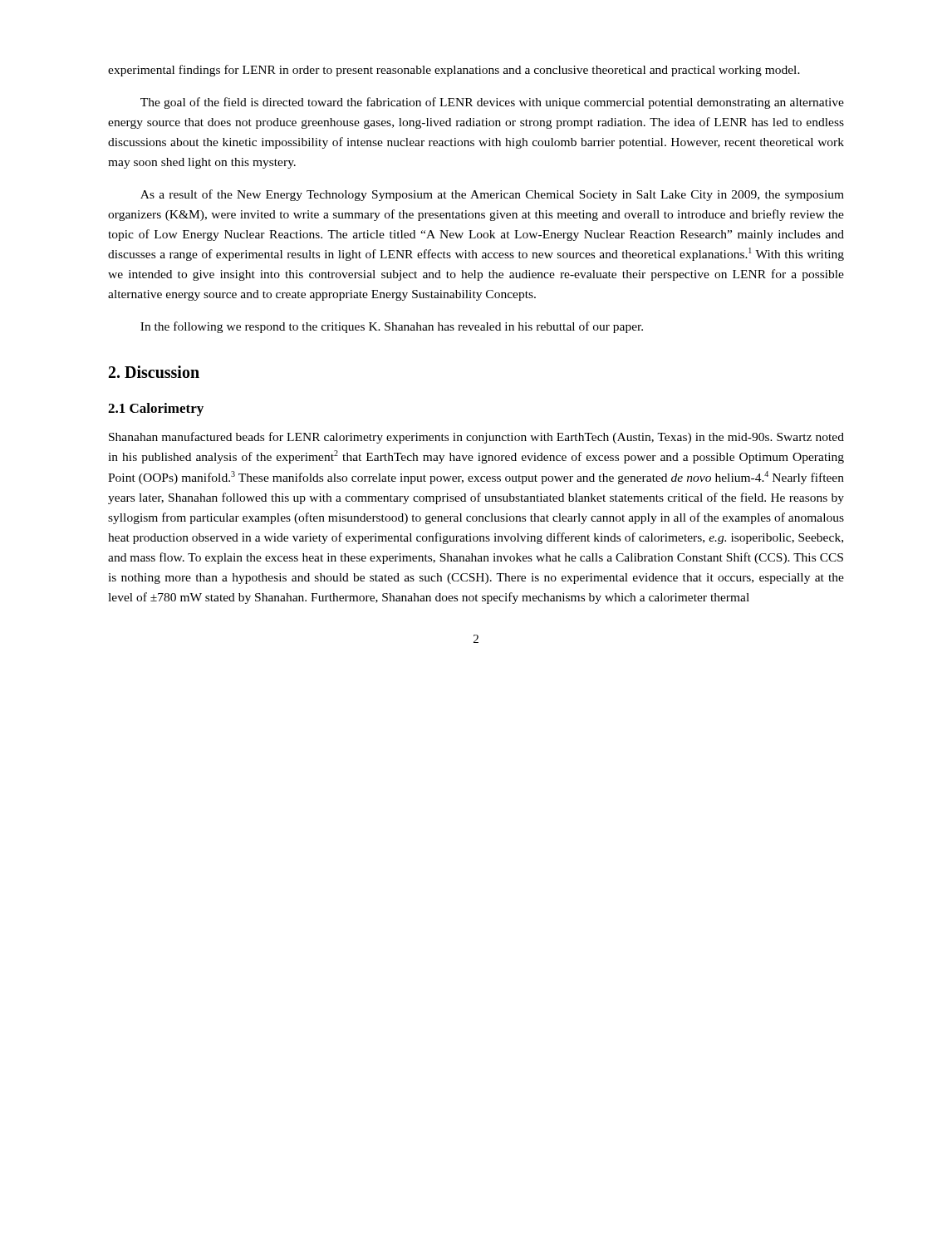This screenshot has height=1246, width=952.
Task: Find the text block starting "As a result of"
Action: 476,244
